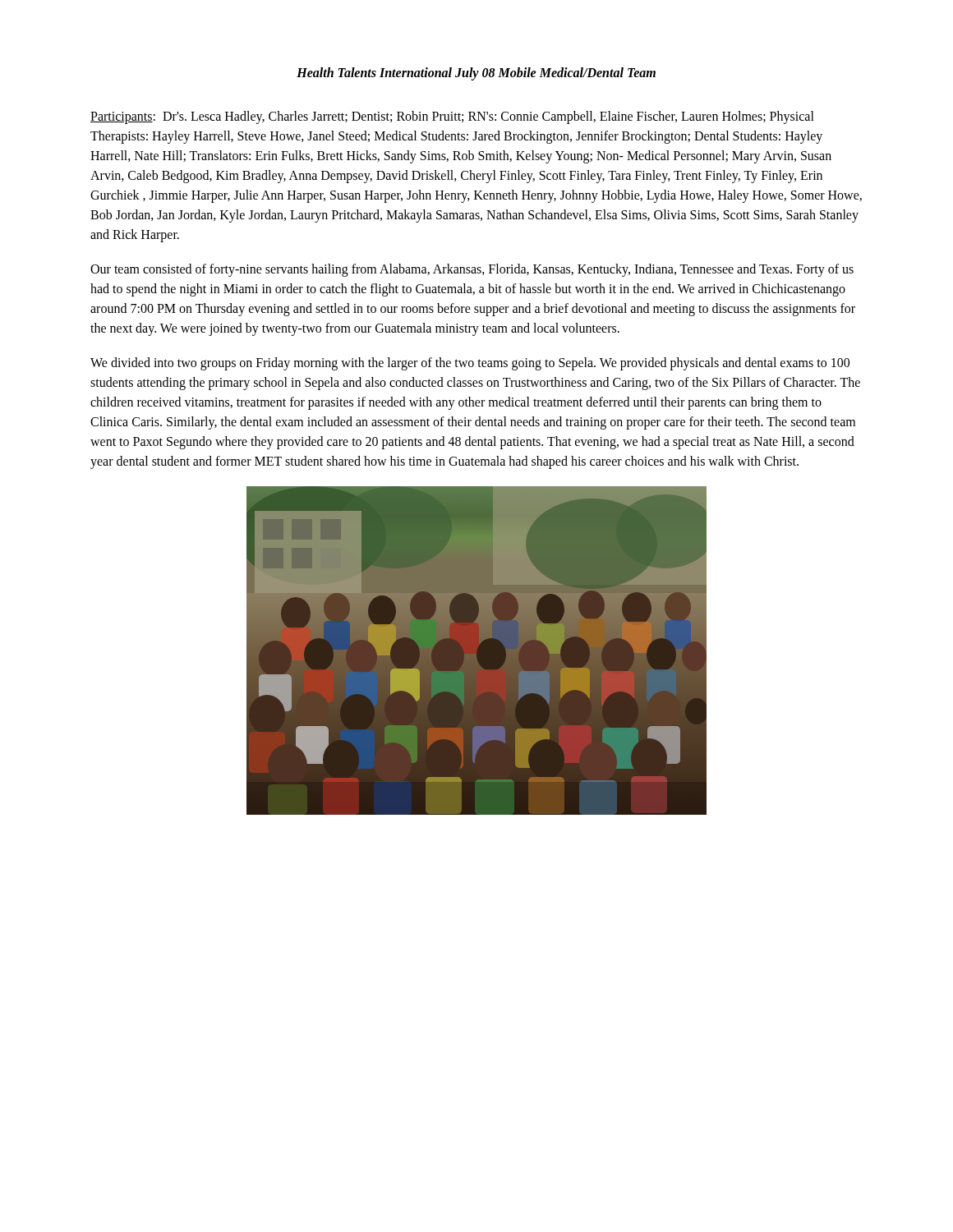Find the photo
The height and width of the screenshot is (1232, 953).
point(476,650)
